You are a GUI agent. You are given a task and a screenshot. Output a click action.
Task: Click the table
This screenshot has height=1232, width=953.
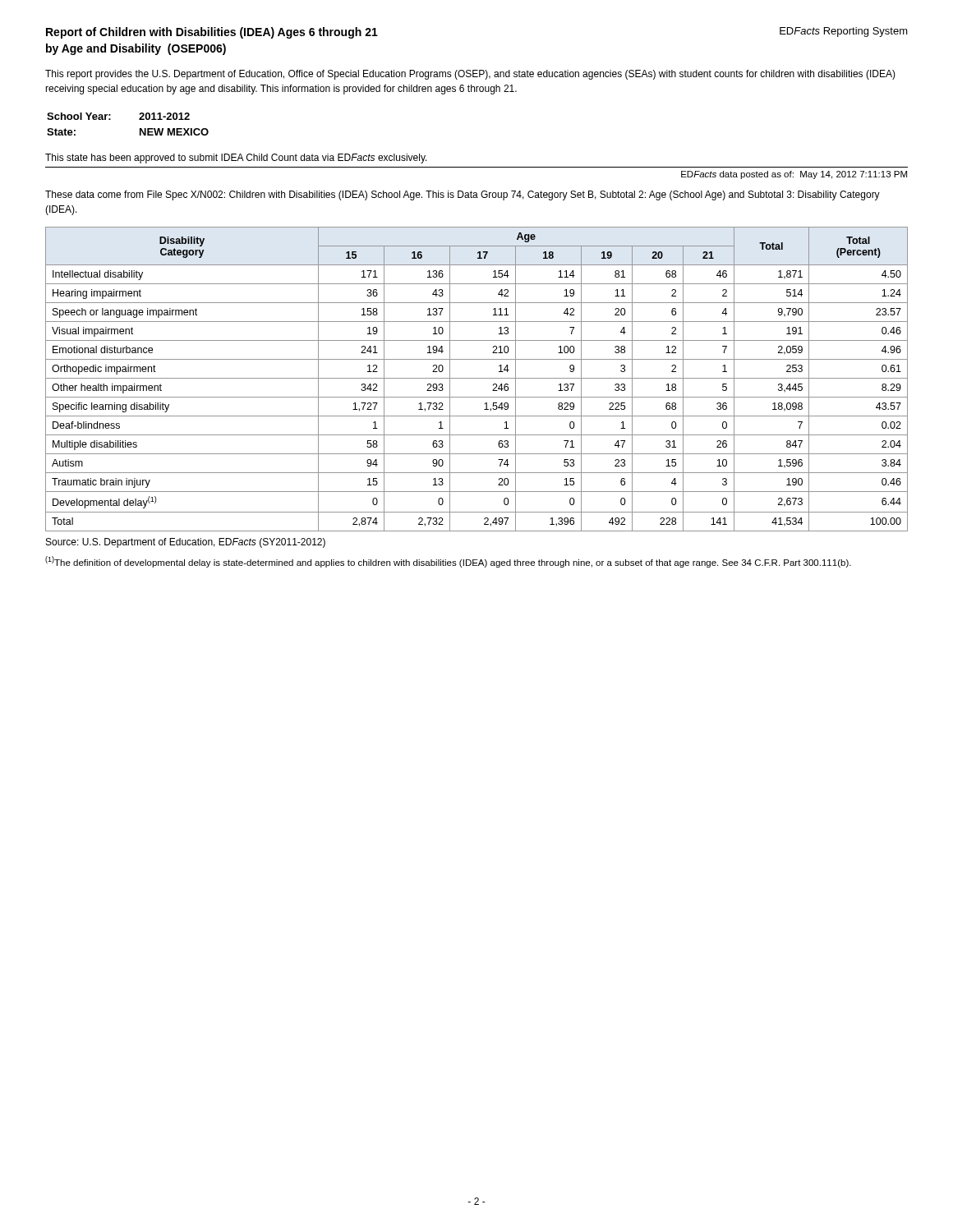click(476, 379)
